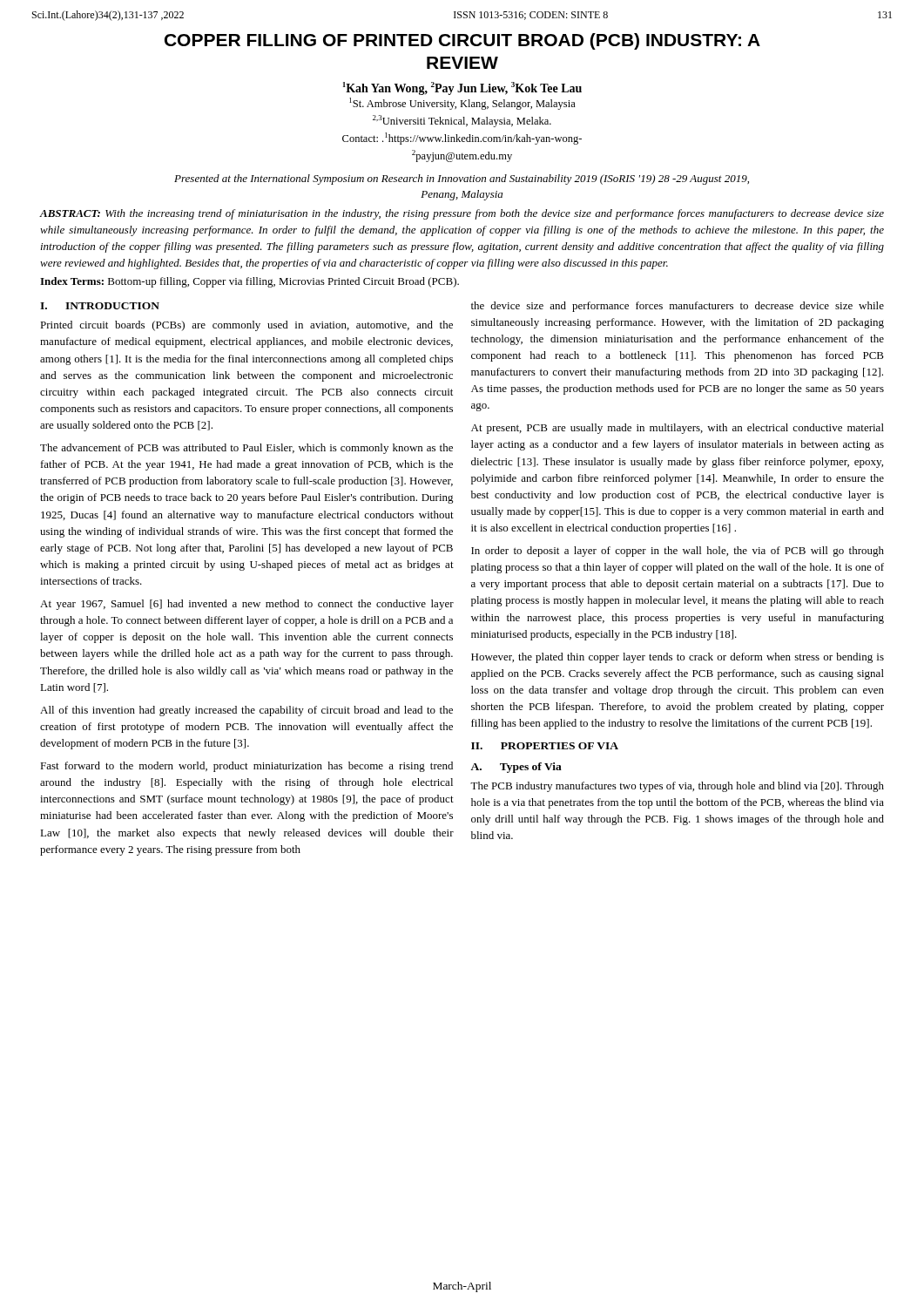924x1307 pixels.
Task: Select the text block starting "1Kah Yan Wong, 2Pay Jun Liew,"
Action: pos(462,122)
